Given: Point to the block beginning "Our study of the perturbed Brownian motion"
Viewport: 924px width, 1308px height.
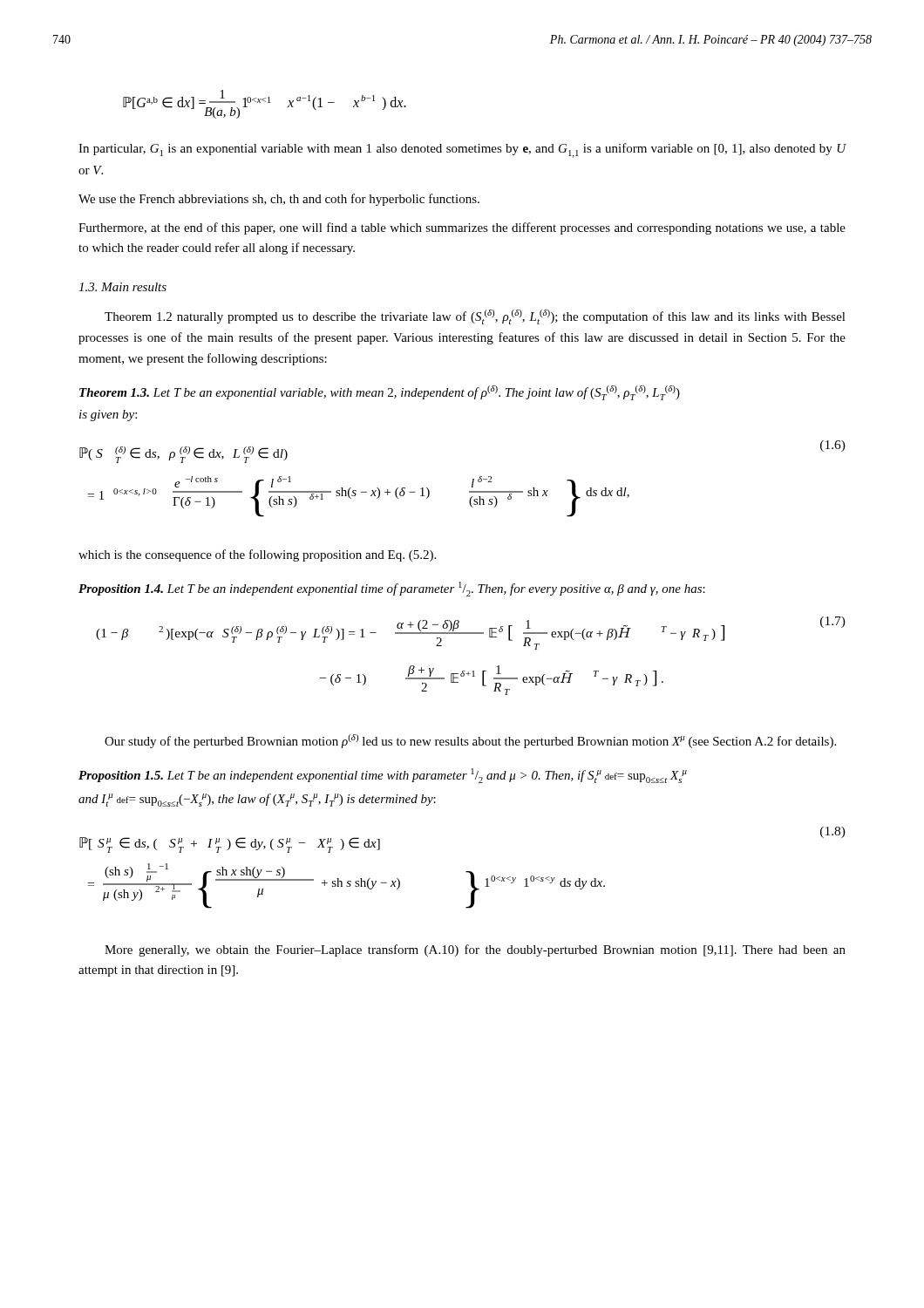Looking at the screenshot, I should [471, 740].
